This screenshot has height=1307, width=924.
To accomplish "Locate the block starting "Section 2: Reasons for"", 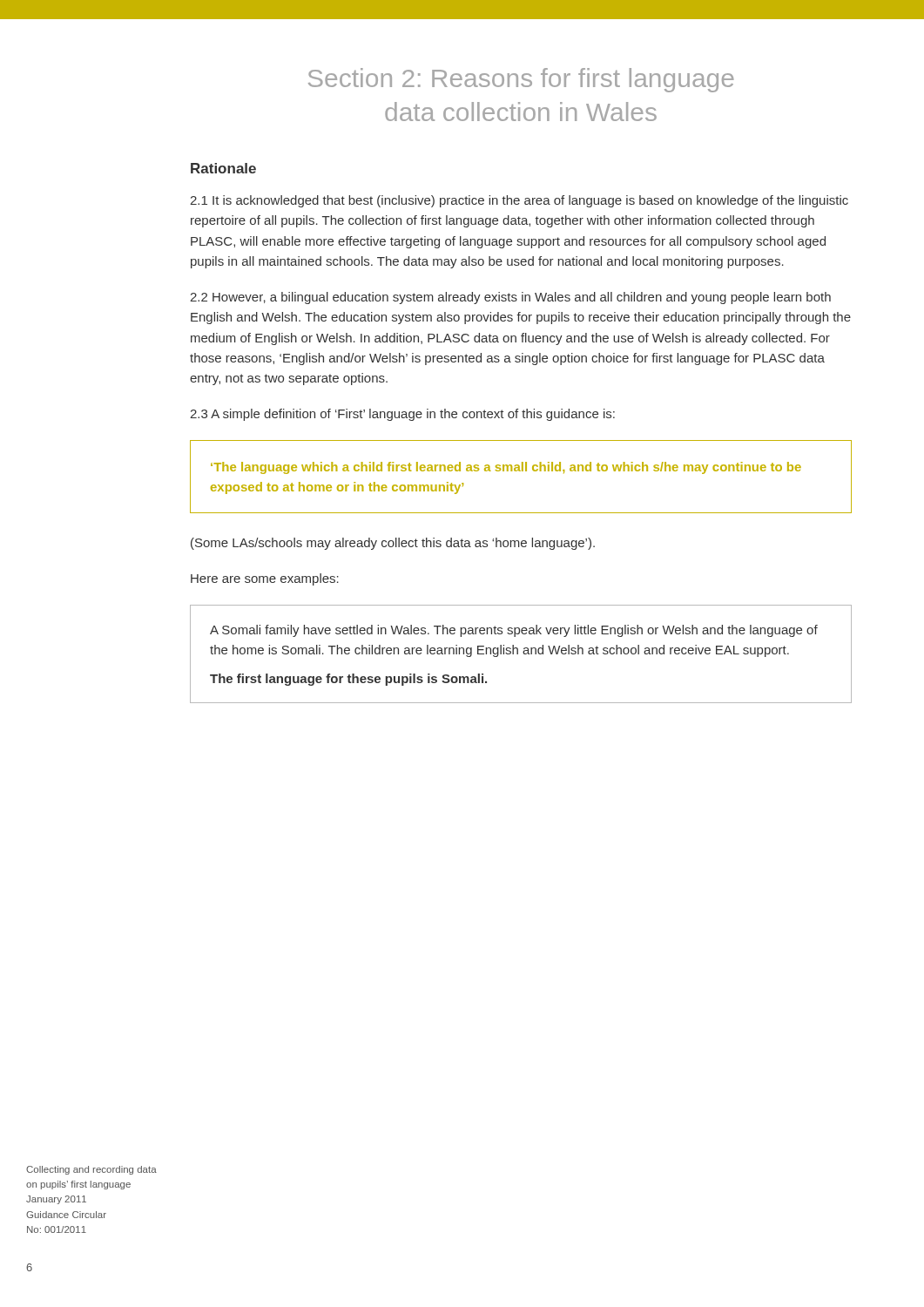I will point(521,95).
